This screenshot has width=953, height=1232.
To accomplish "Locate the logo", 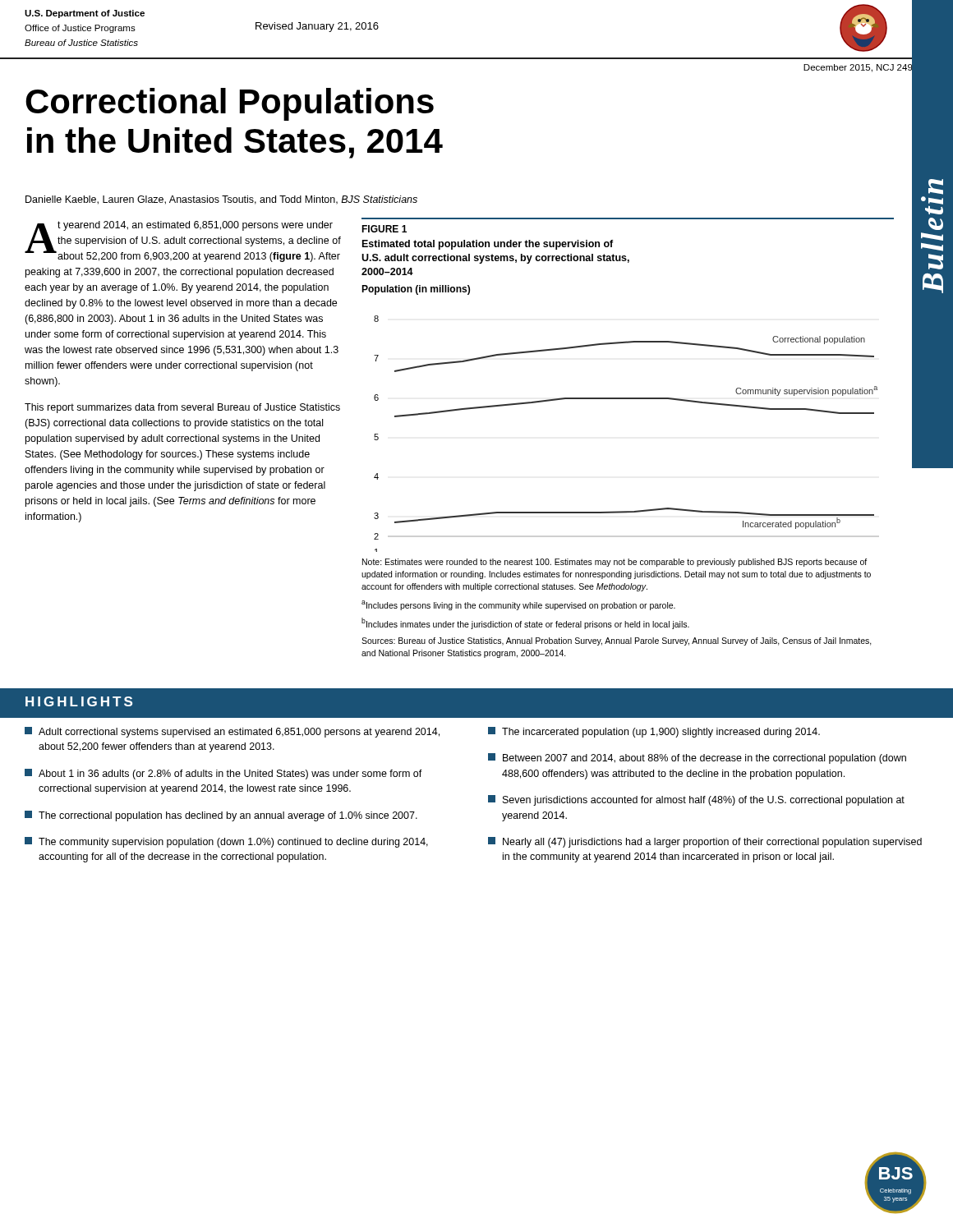I will [x=895, y=1184].
